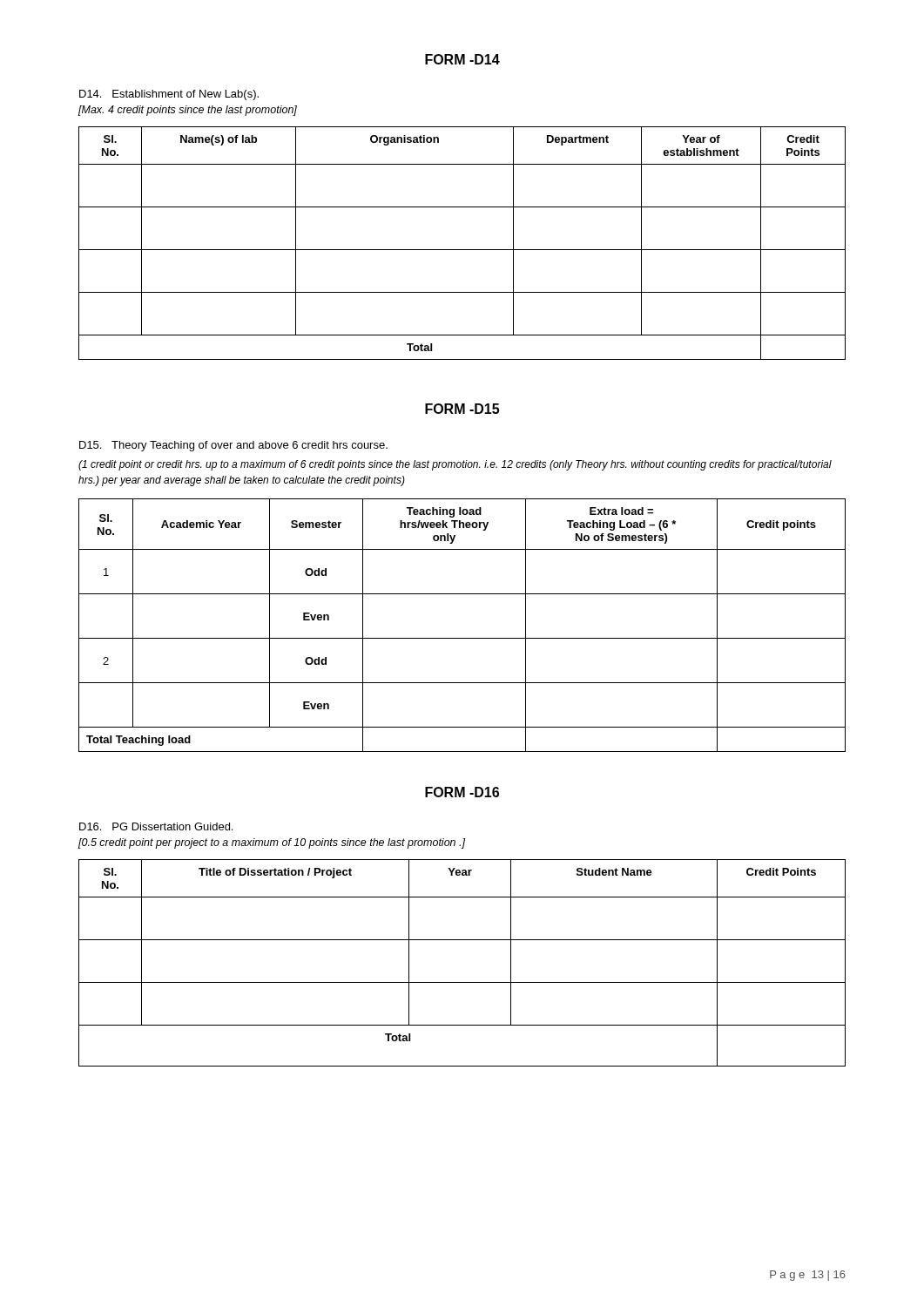Image resolution: width=924 pixels, height=1307 pixels.
Task: Click on the element starting "(1 credit point or credit hrs. up"
Action: pyautogui.click(x=455, y=472)
